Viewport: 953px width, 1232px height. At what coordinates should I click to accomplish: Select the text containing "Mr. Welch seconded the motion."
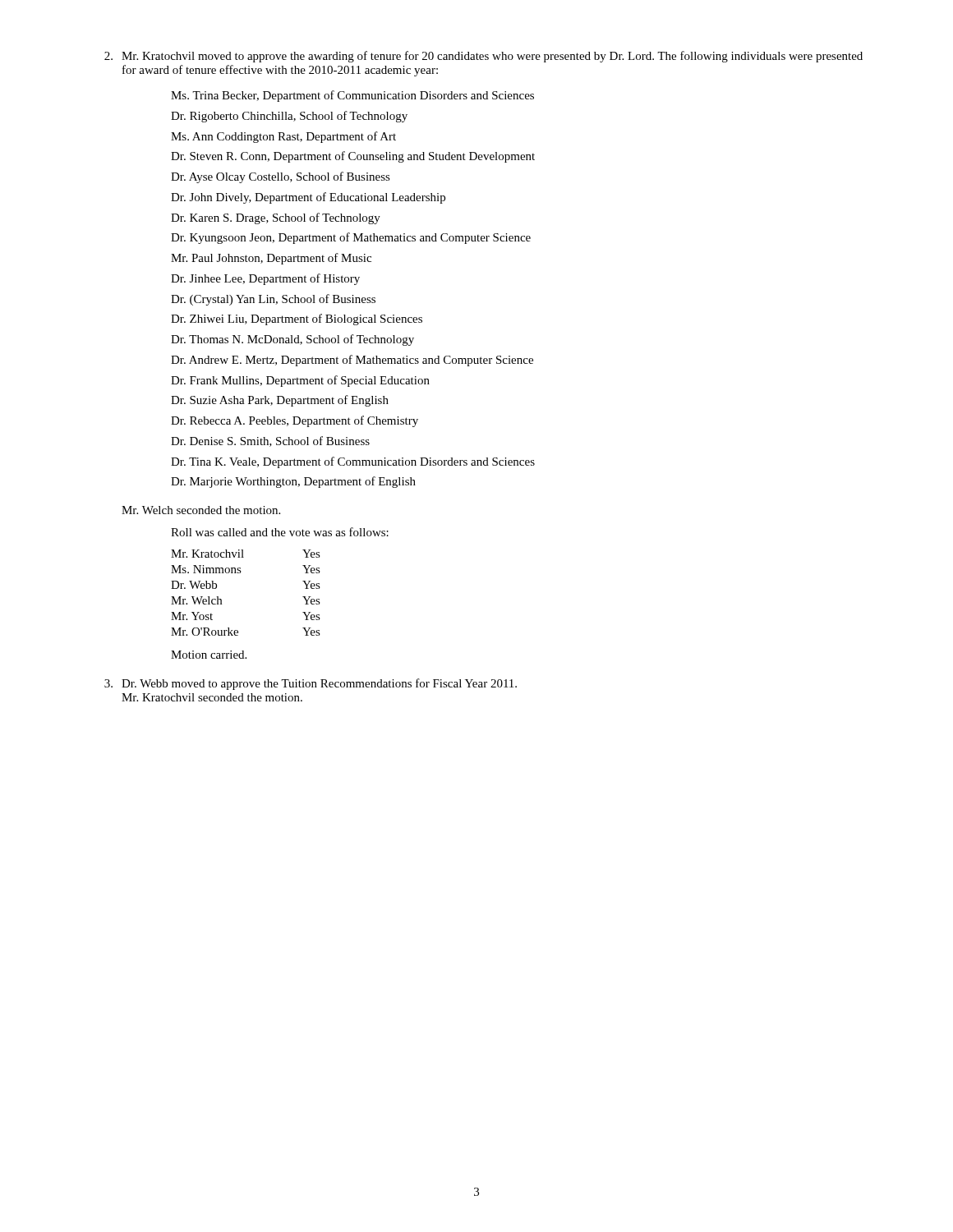[x=201, y=510]
